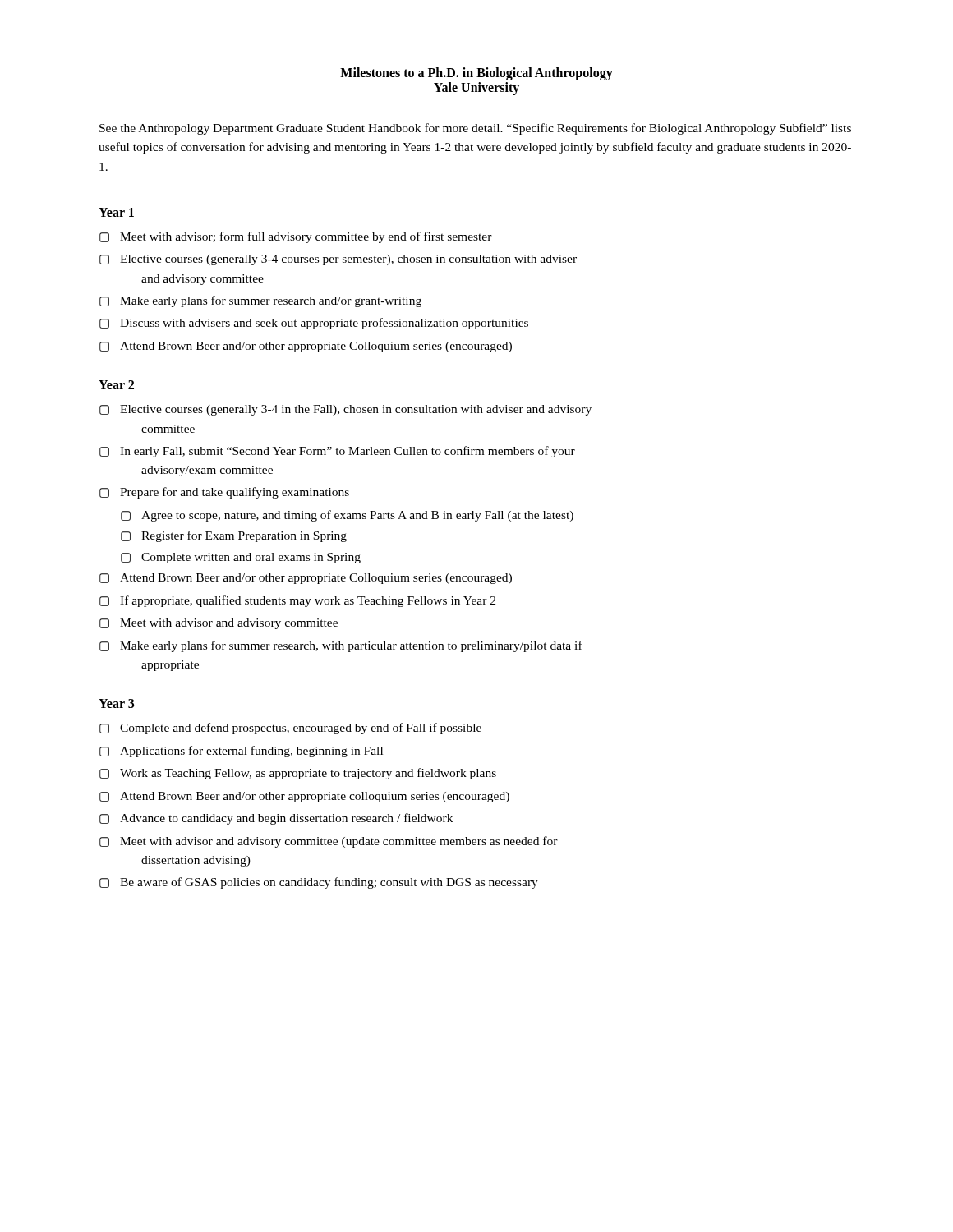Select the text block starting "Milestones to a Ph.D. in Biological Anthropology Yale"
This screenshot has height=1232, width=953.
(x=476, y=80)
